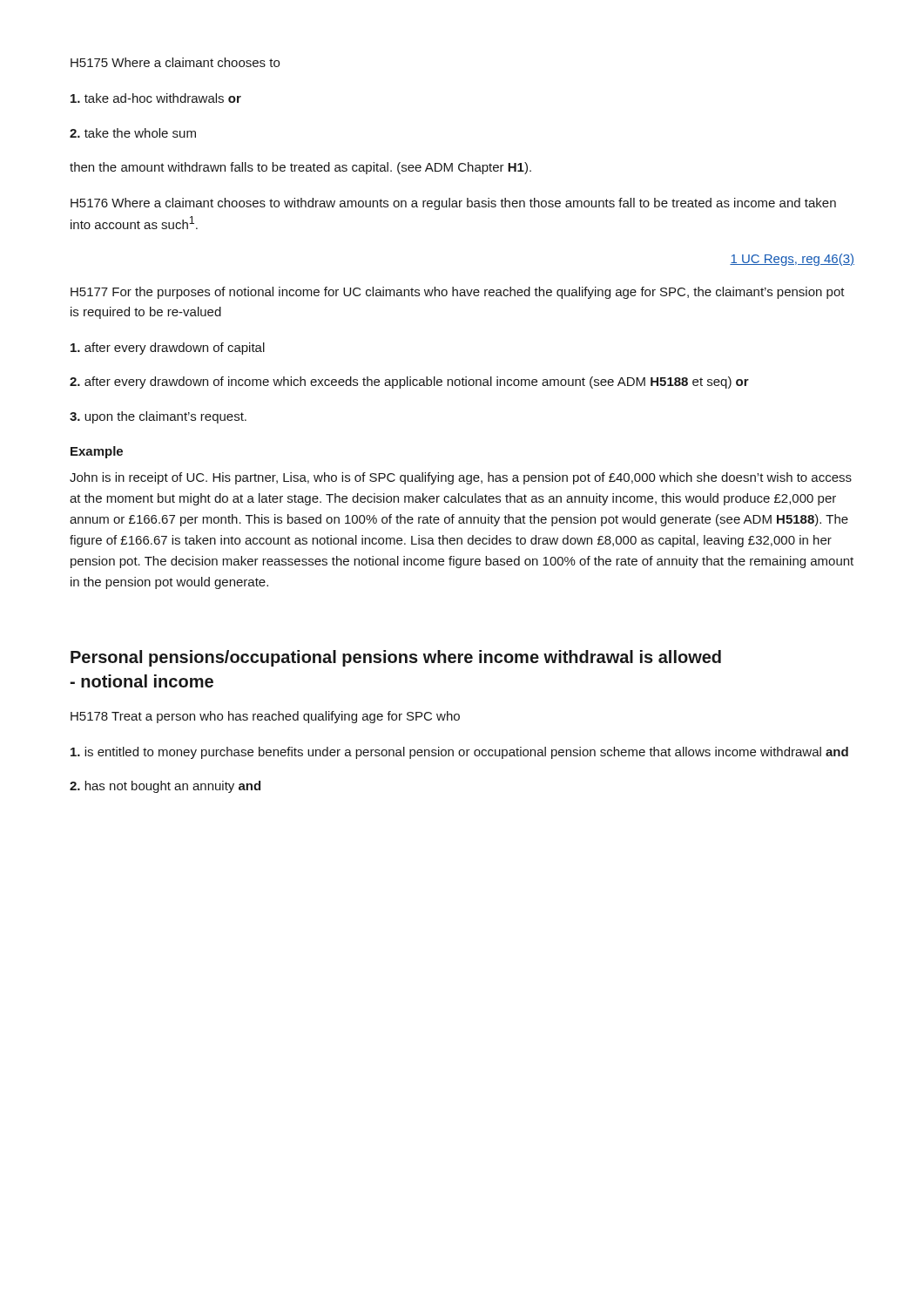Locate the text block starting "H5176 Where a claimant chooses to"
Image resolution: width=924 pixels, height=1307 pixels.
[x=453, y=214]
